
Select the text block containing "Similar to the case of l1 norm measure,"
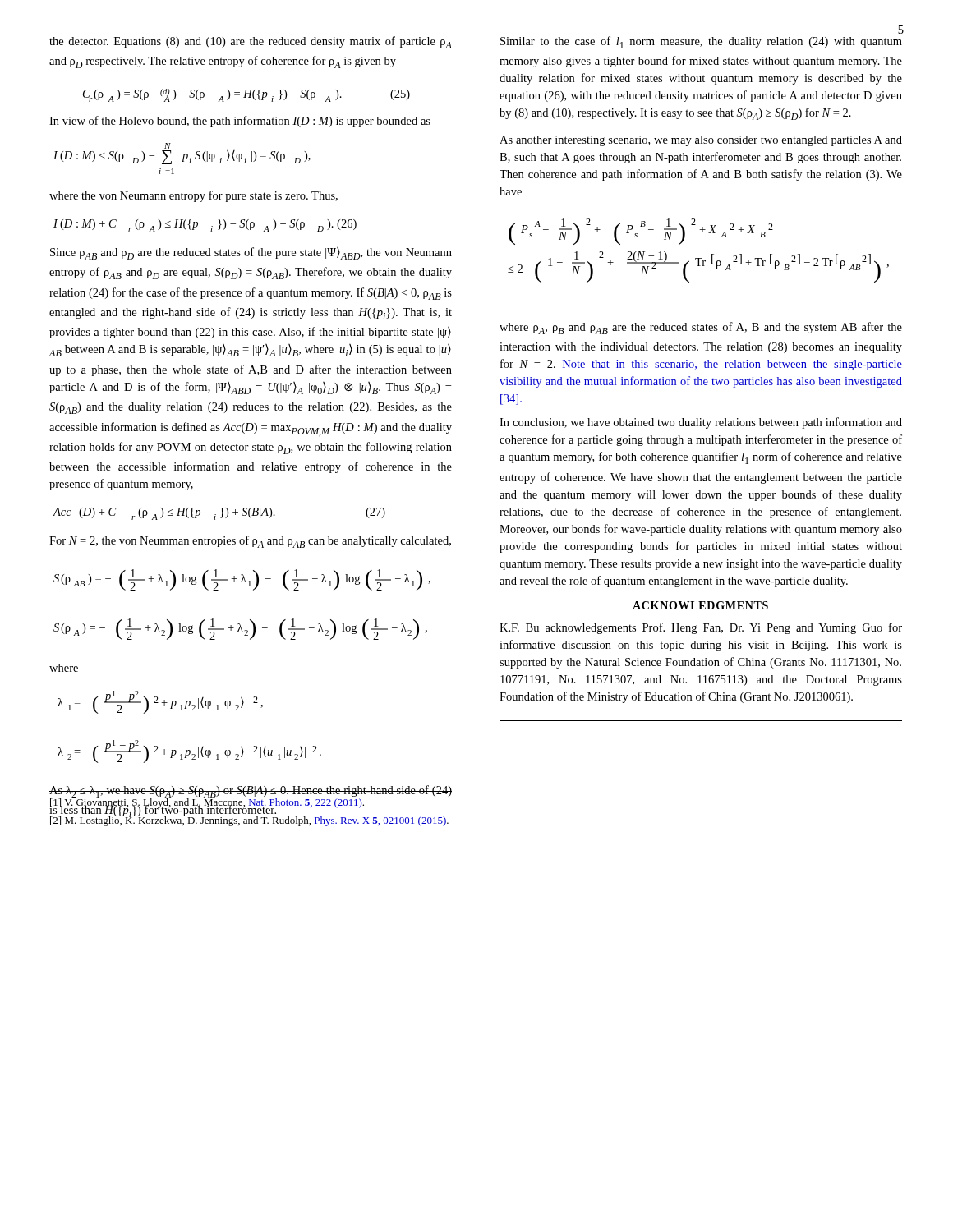(701, 79)
